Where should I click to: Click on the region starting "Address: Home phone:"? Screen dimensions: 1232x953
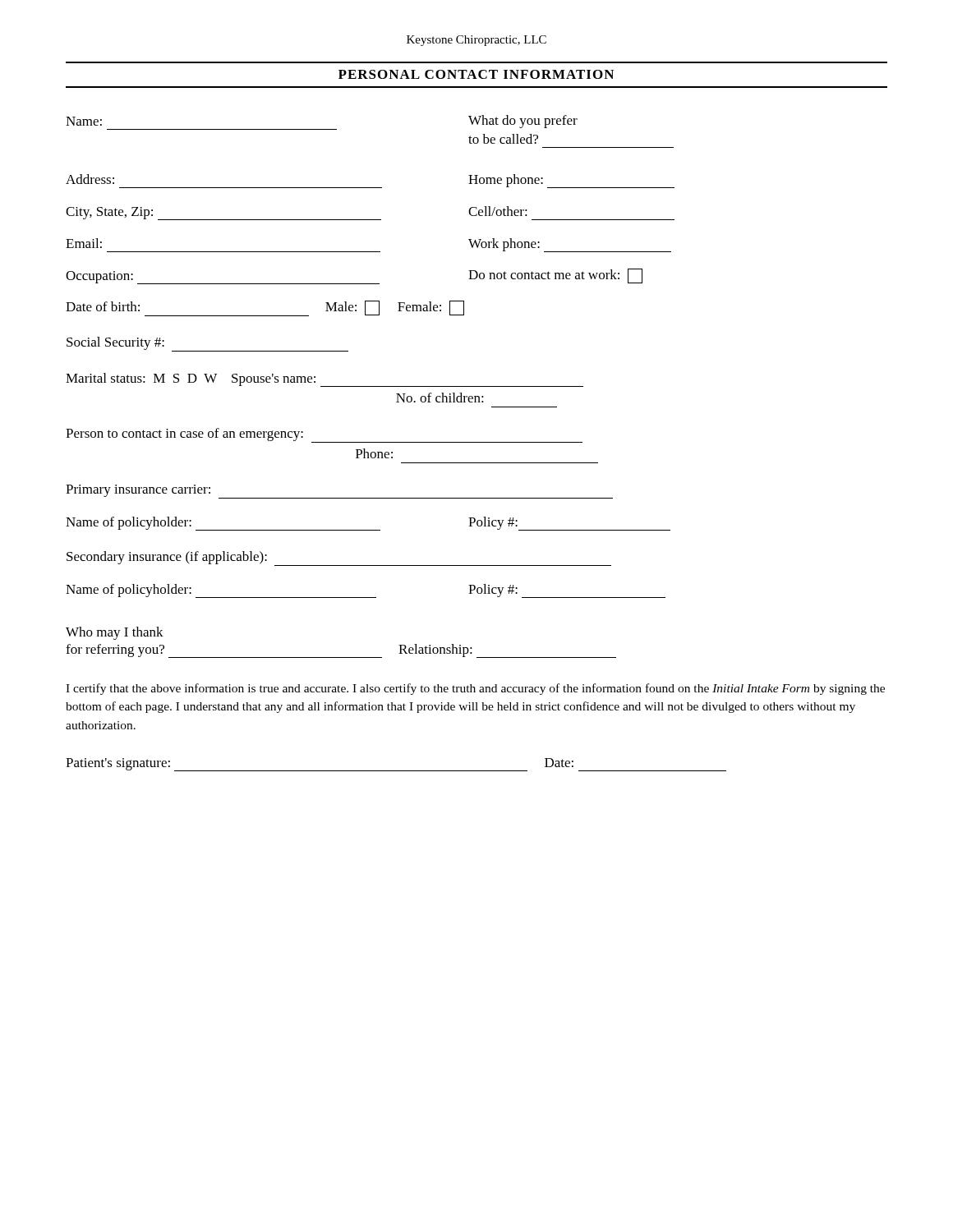(x=476, y=180)
